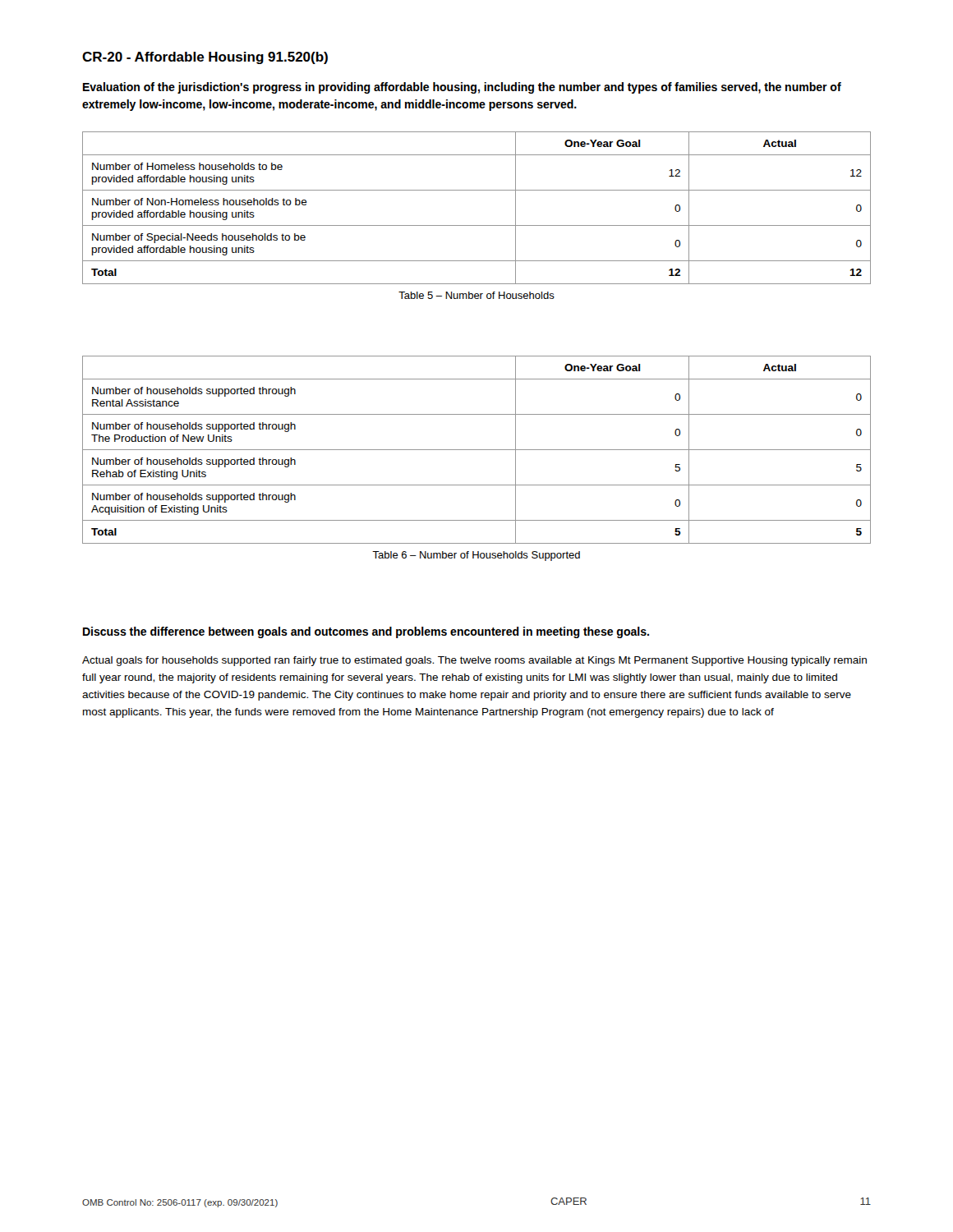Screen dimensions: 1232x953
Task: Click on the table containing "Number of households supported"
Action: (x=476, y=450)
